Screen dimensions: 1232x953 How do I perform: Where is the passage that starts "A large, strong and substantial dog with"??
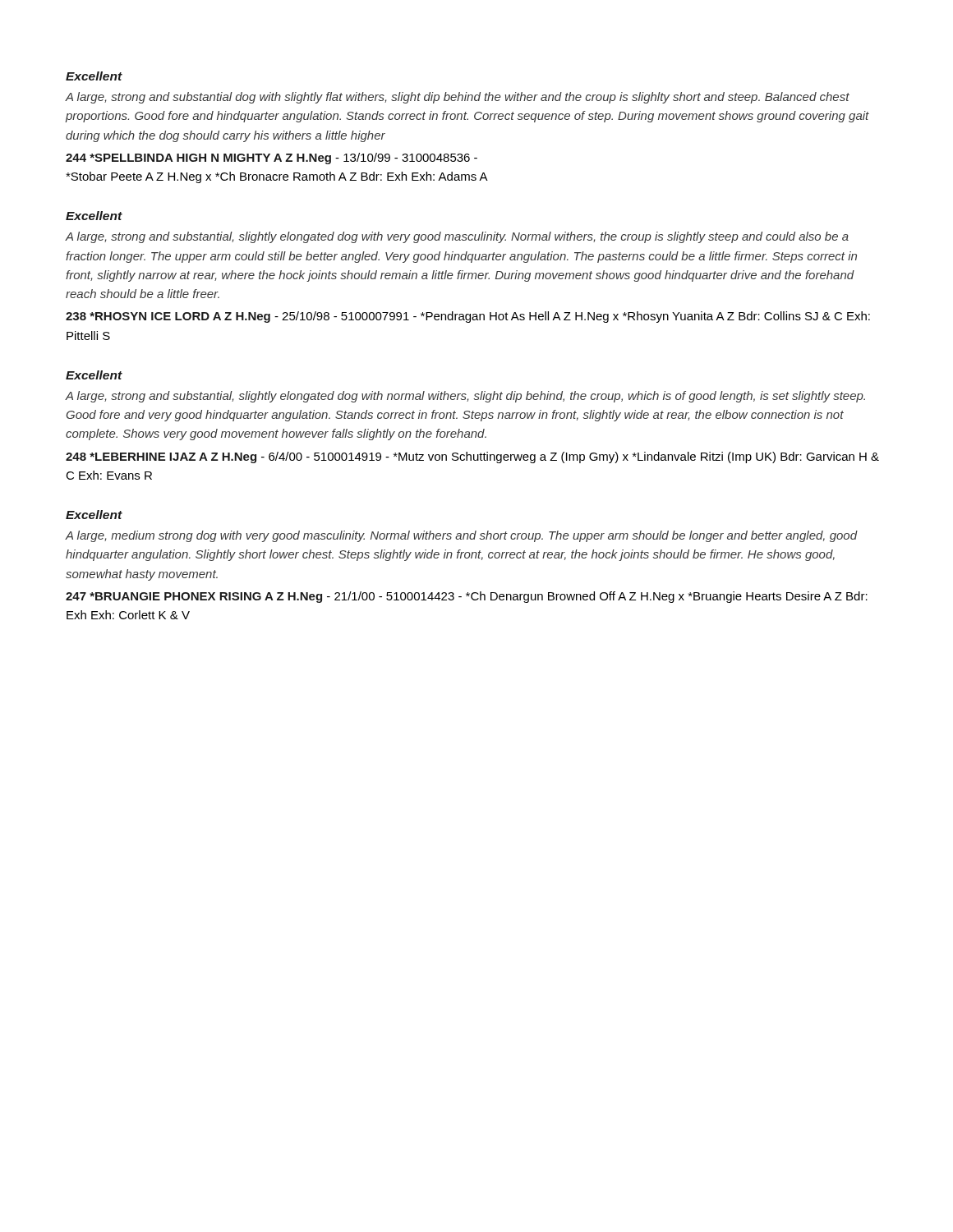pos(467,116)
